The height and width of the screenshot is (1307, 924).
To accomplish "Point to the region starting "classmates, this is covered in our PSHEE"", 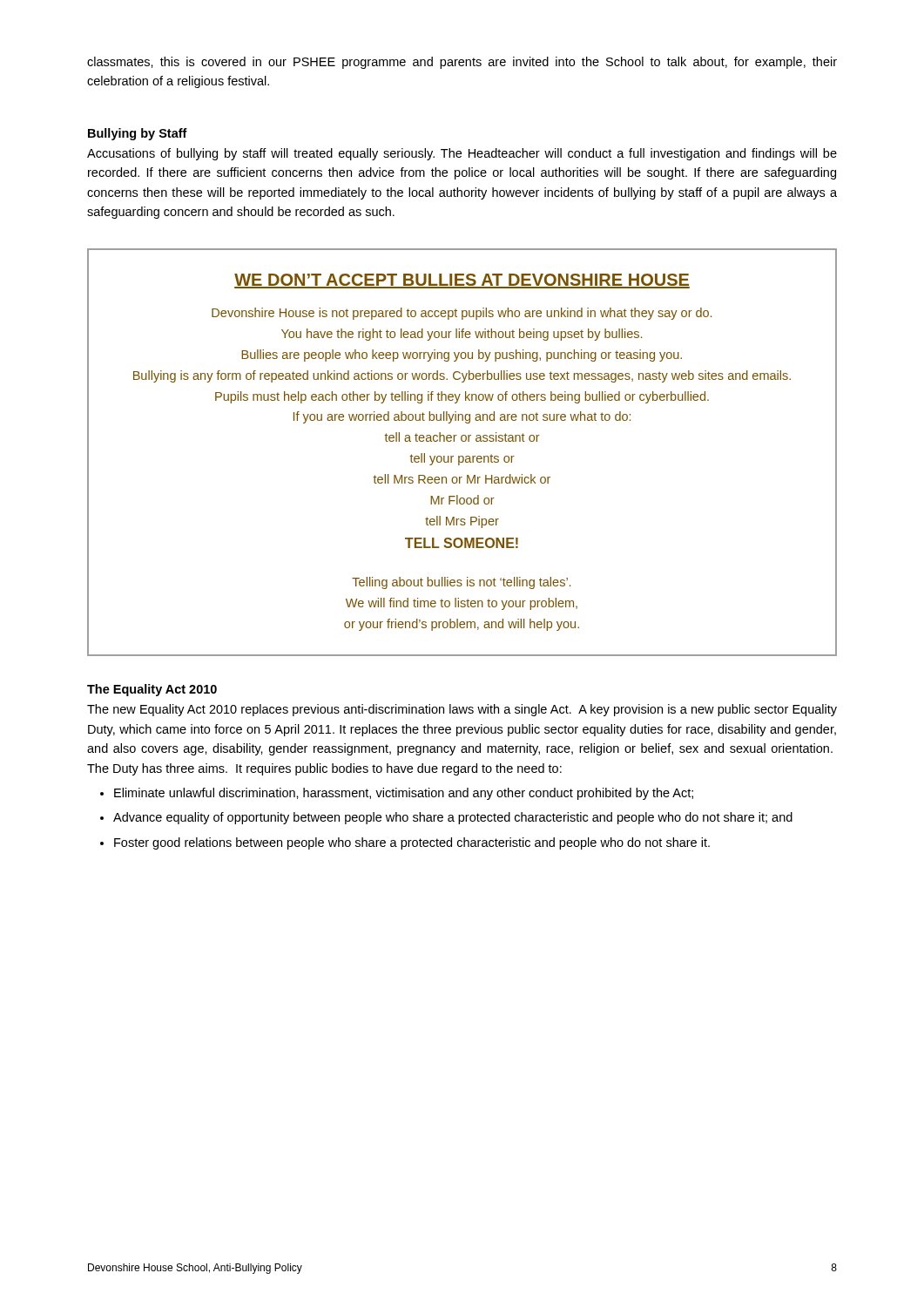I will click(x=462, y=72).
